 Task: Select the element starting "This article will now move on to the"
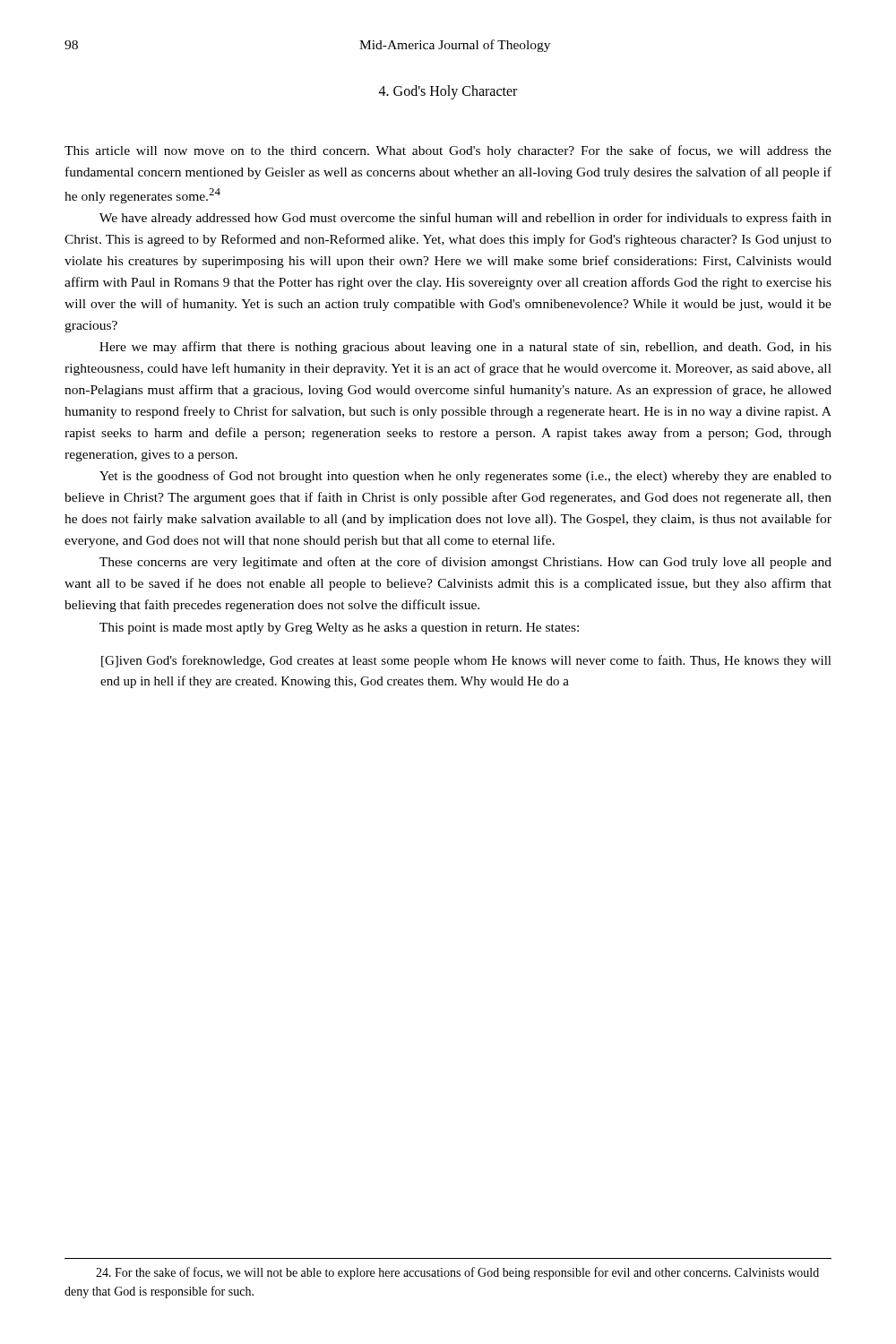point(448,173)
